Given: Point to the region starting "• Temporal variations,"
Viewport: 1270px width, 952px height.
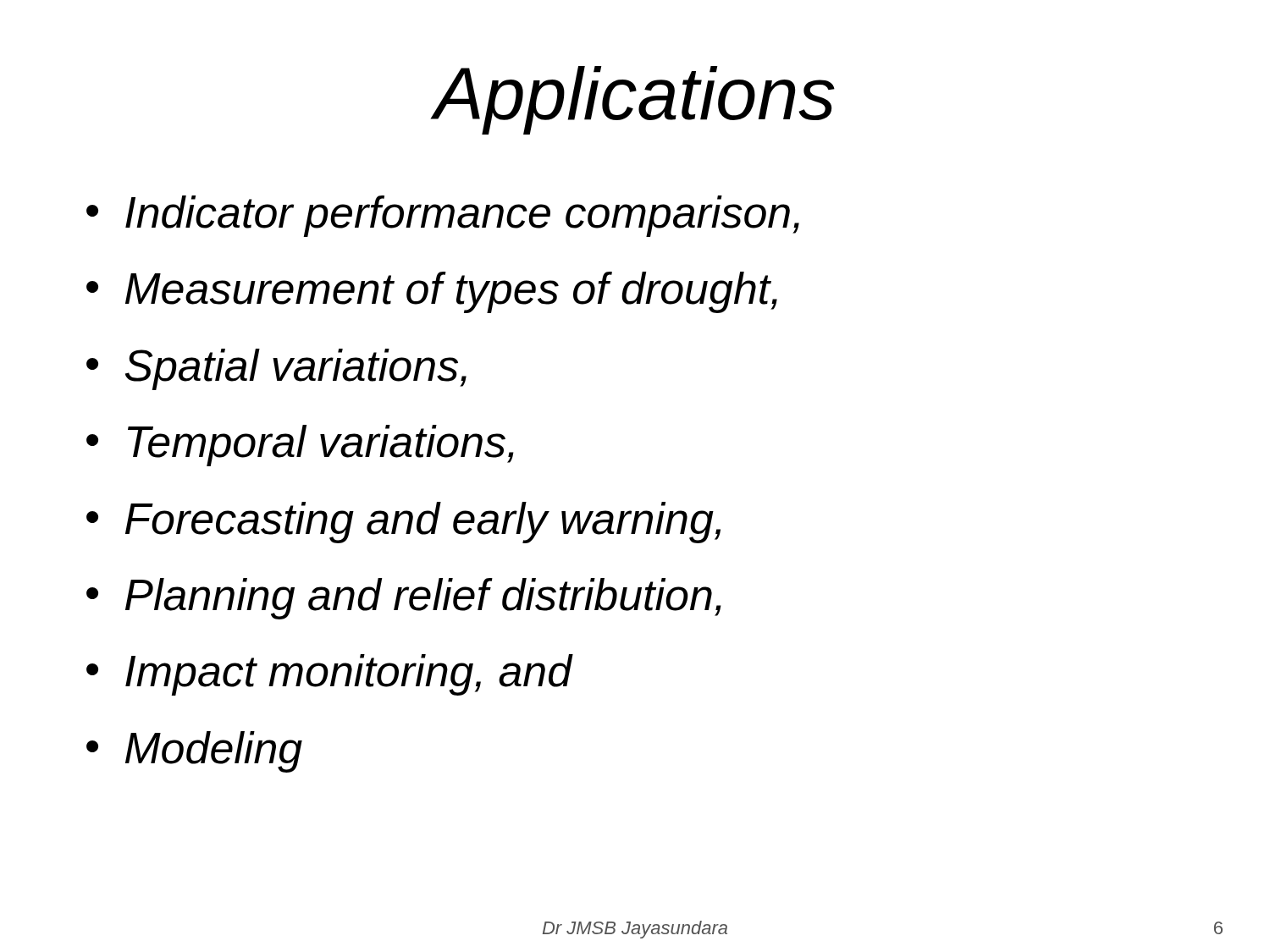Looking at the screenshot, I should coord(302,442).
